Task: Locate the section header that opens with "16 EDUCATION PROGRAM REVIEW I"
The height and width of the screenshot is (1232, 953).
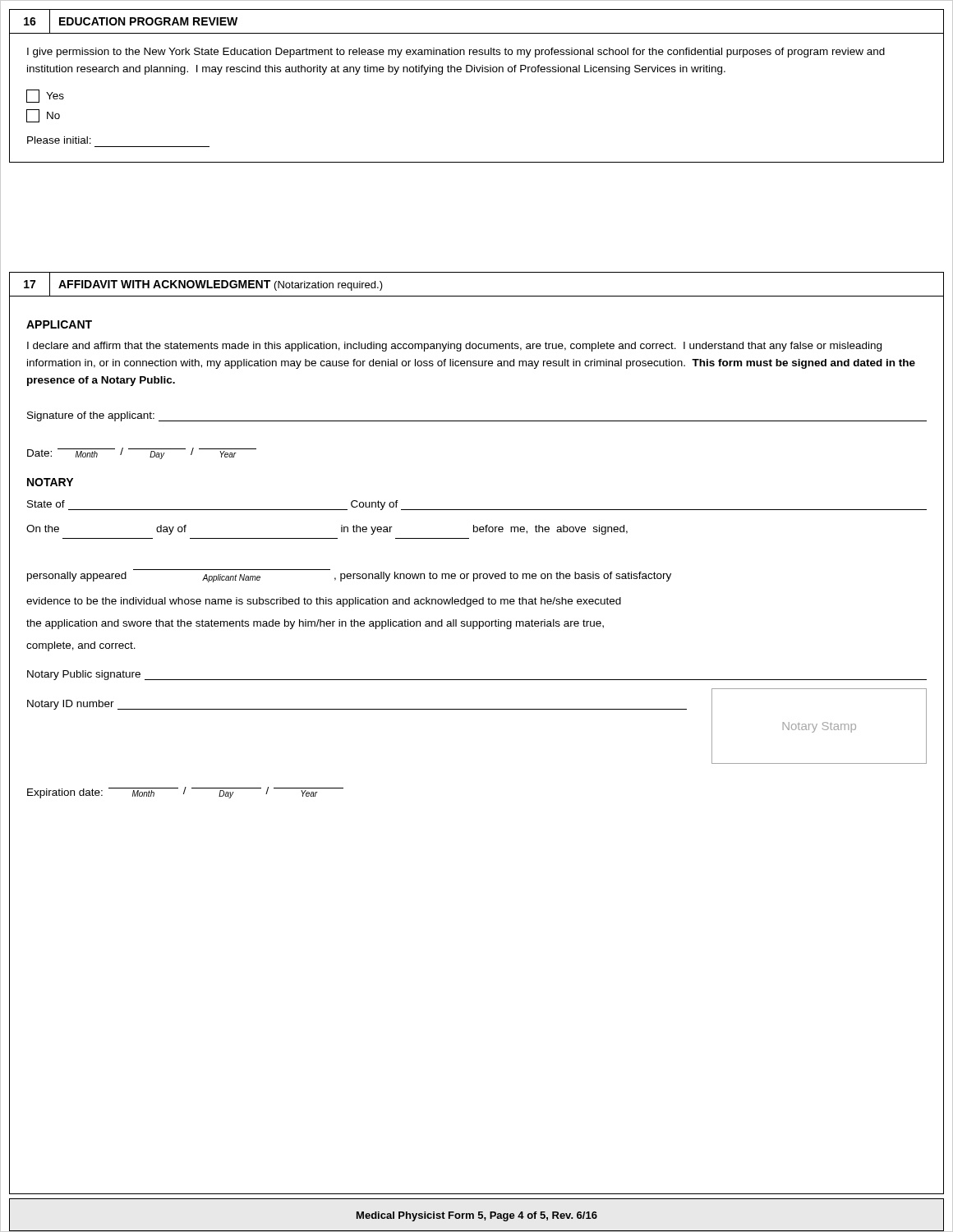Action: (x=476, y=86)
